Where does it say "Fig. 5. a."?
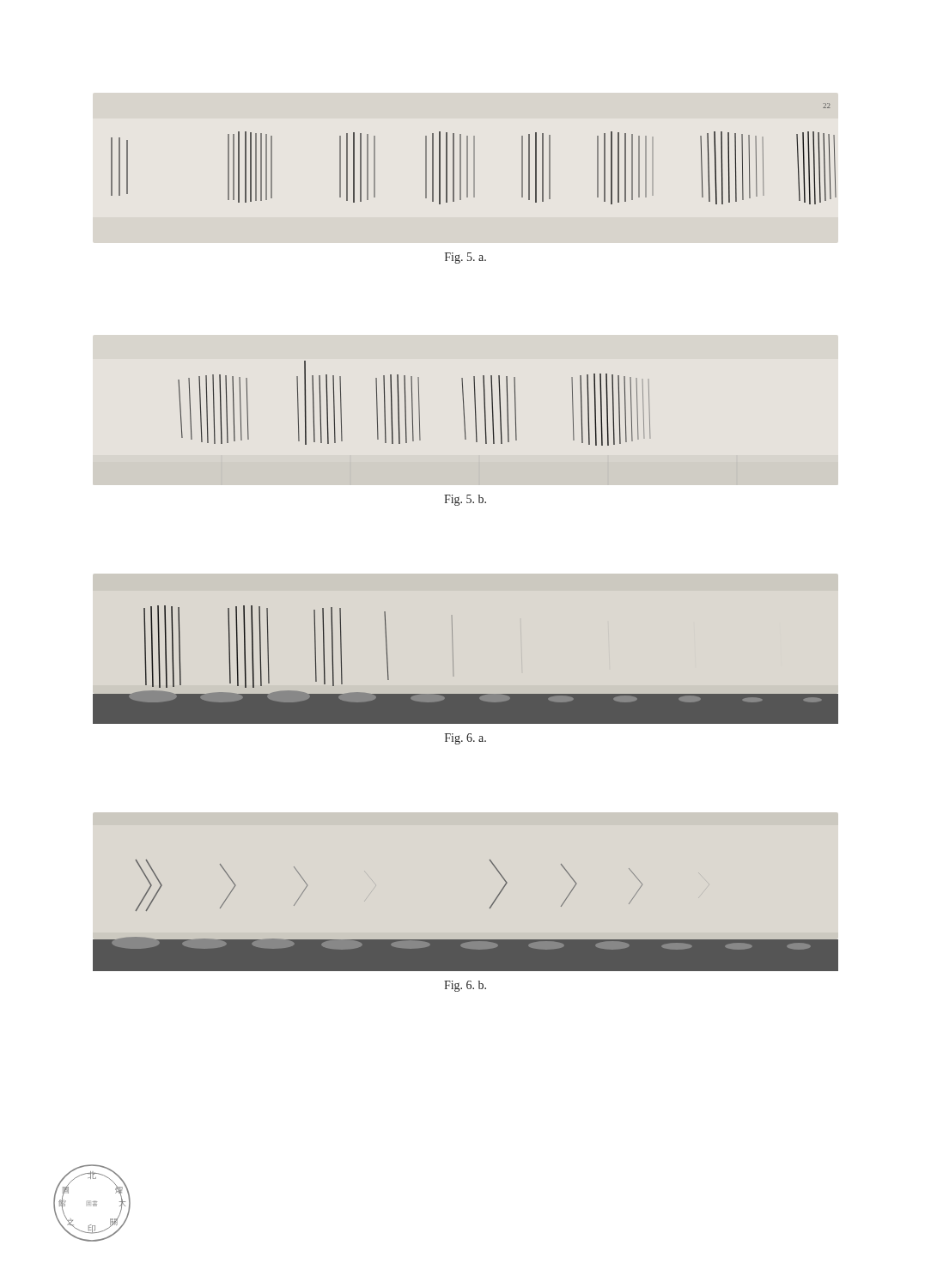 tap(466, 257)
